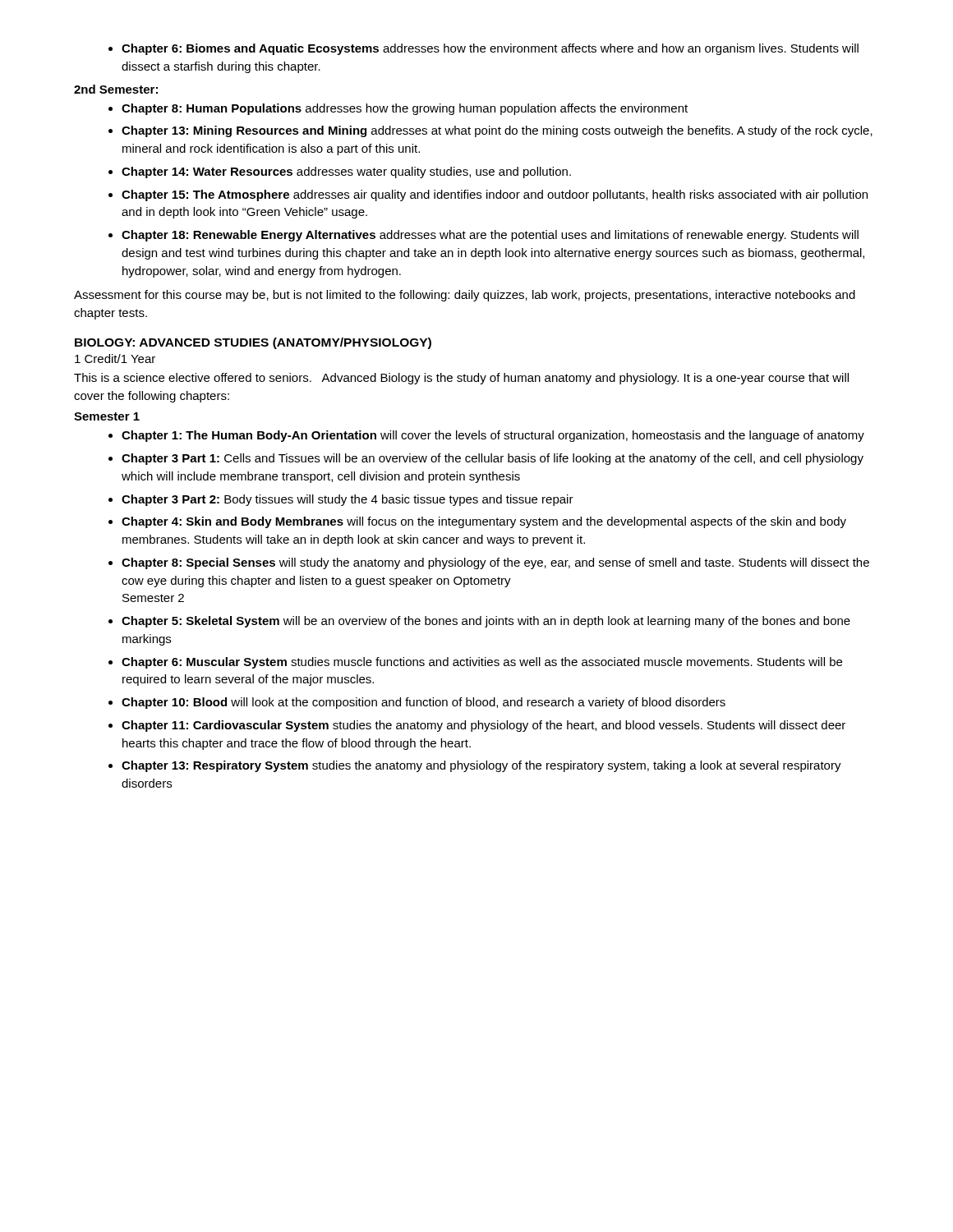Click on the list item with the text "Chapter 6: Muscular System studies muscle"
This screenshot has width=953, height=1232.
click(x=489, y=670)
